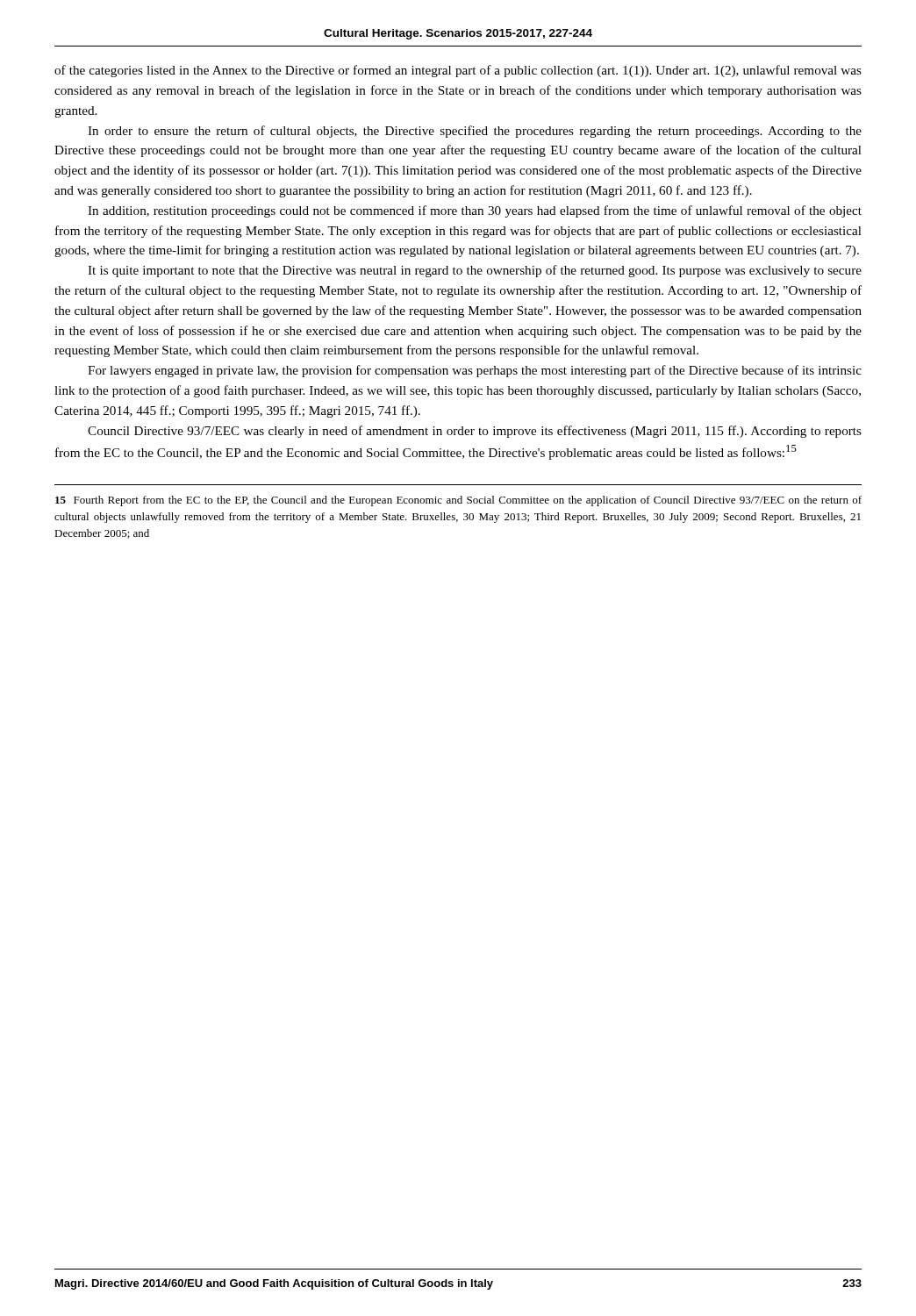Locate the text block containing "For lawyers engaged in private law, the"
This screenshot has height=1316, width=916.
coord(458,391)
